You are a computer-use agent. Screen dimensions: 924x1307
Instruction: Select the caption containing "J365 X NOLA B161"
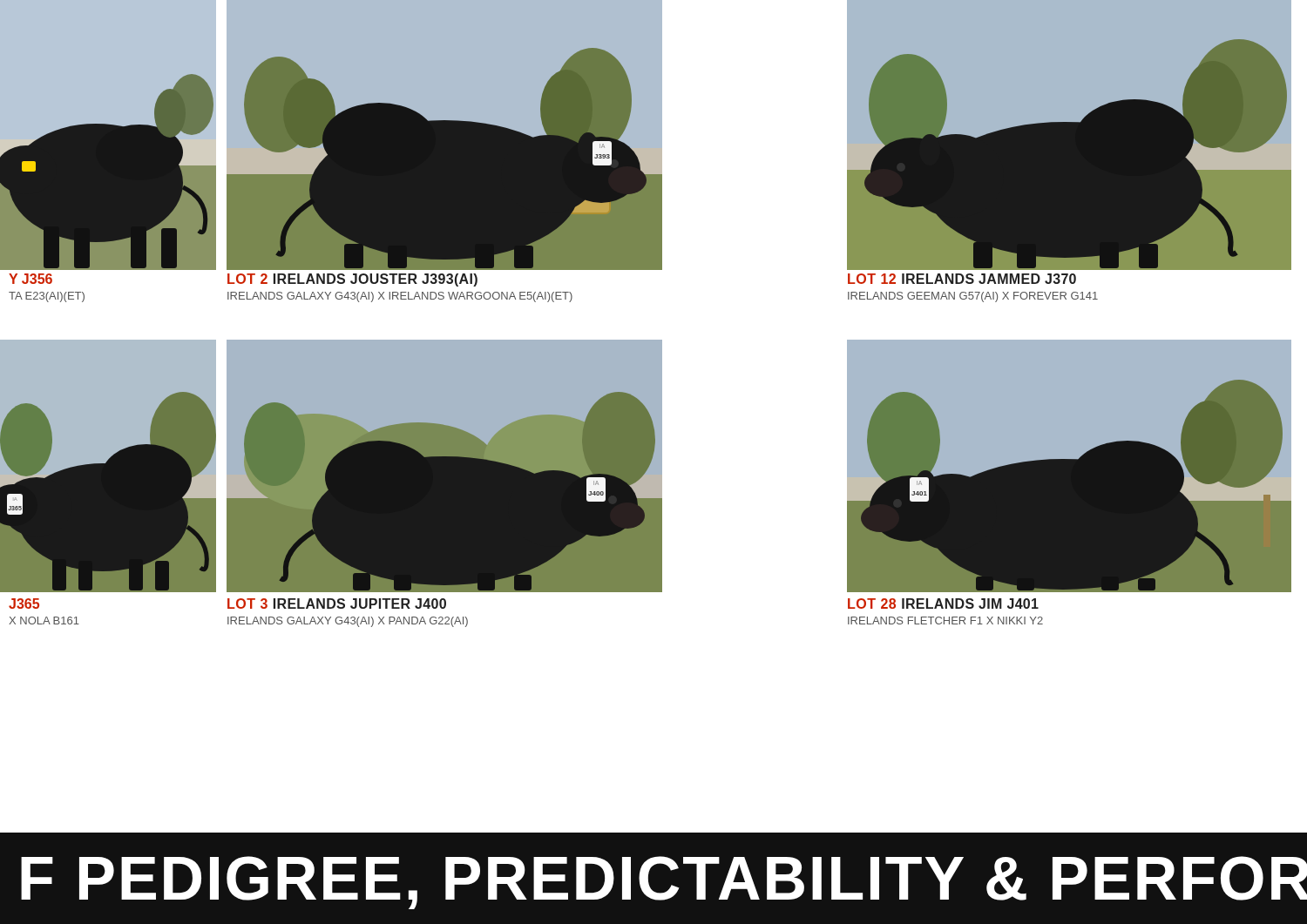click(24, 604)
